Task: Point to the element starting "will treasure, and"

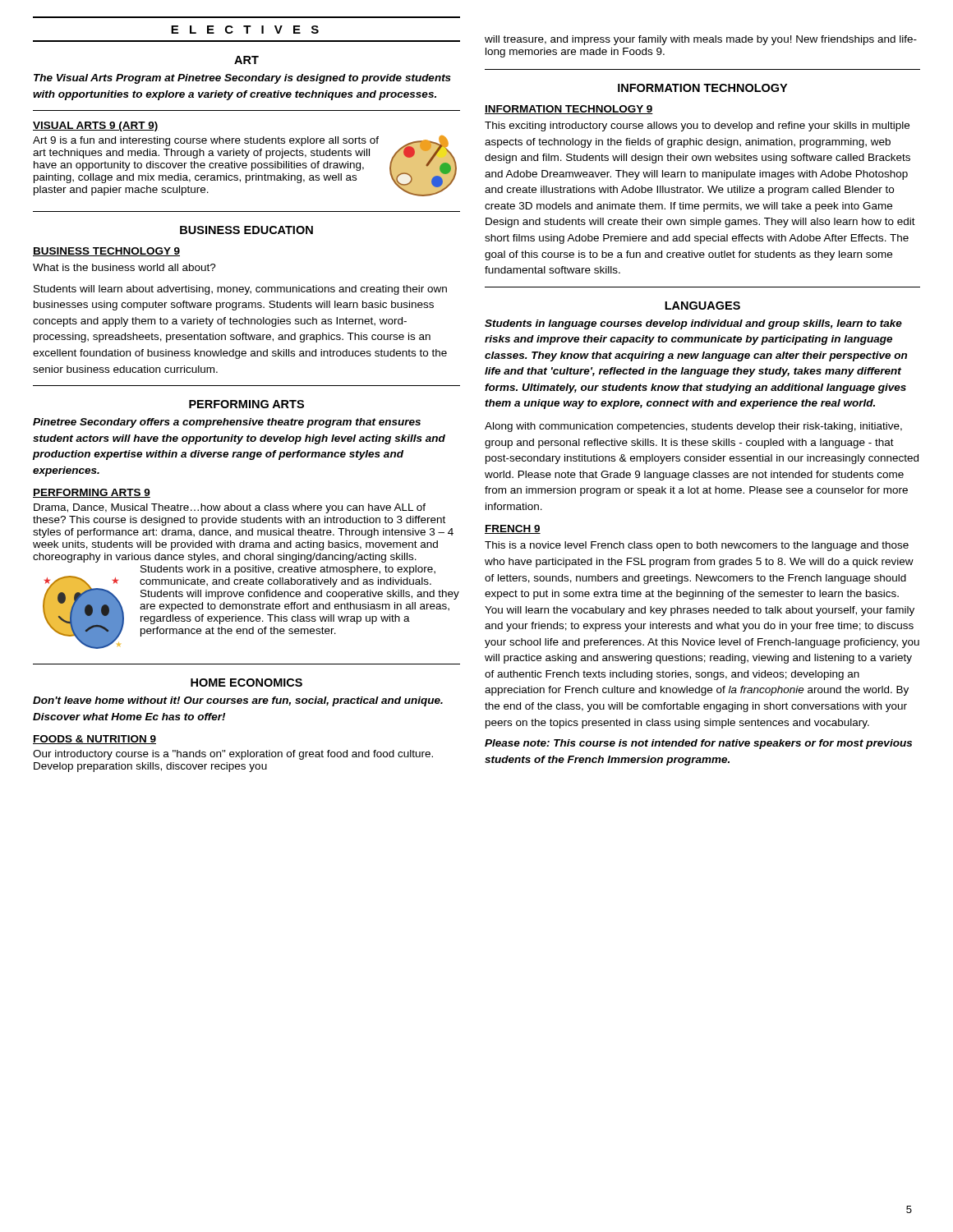Action: pyautogui.click(x=701, y=45)
